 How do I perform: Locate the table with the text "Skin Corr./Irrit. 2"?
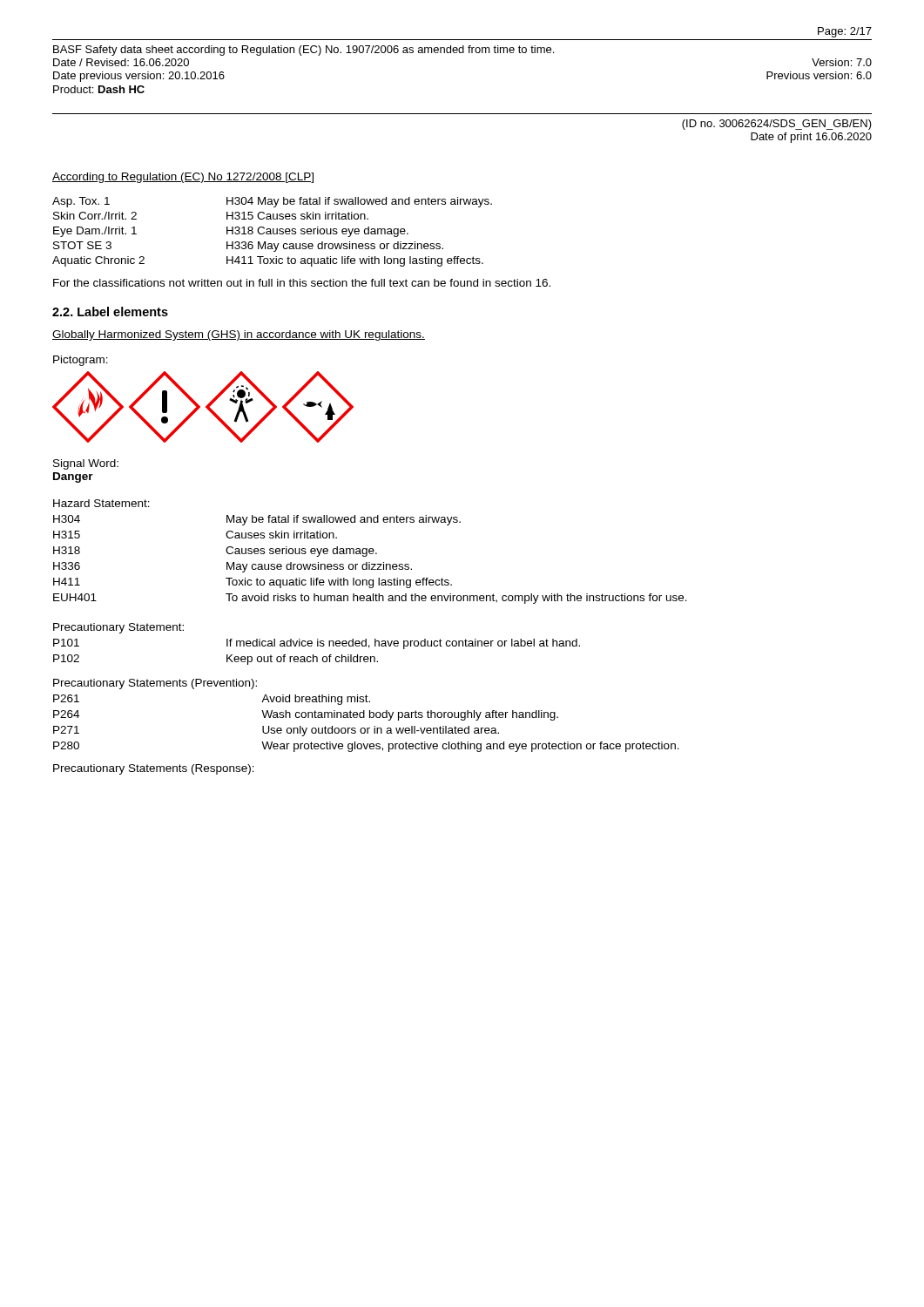462,230
